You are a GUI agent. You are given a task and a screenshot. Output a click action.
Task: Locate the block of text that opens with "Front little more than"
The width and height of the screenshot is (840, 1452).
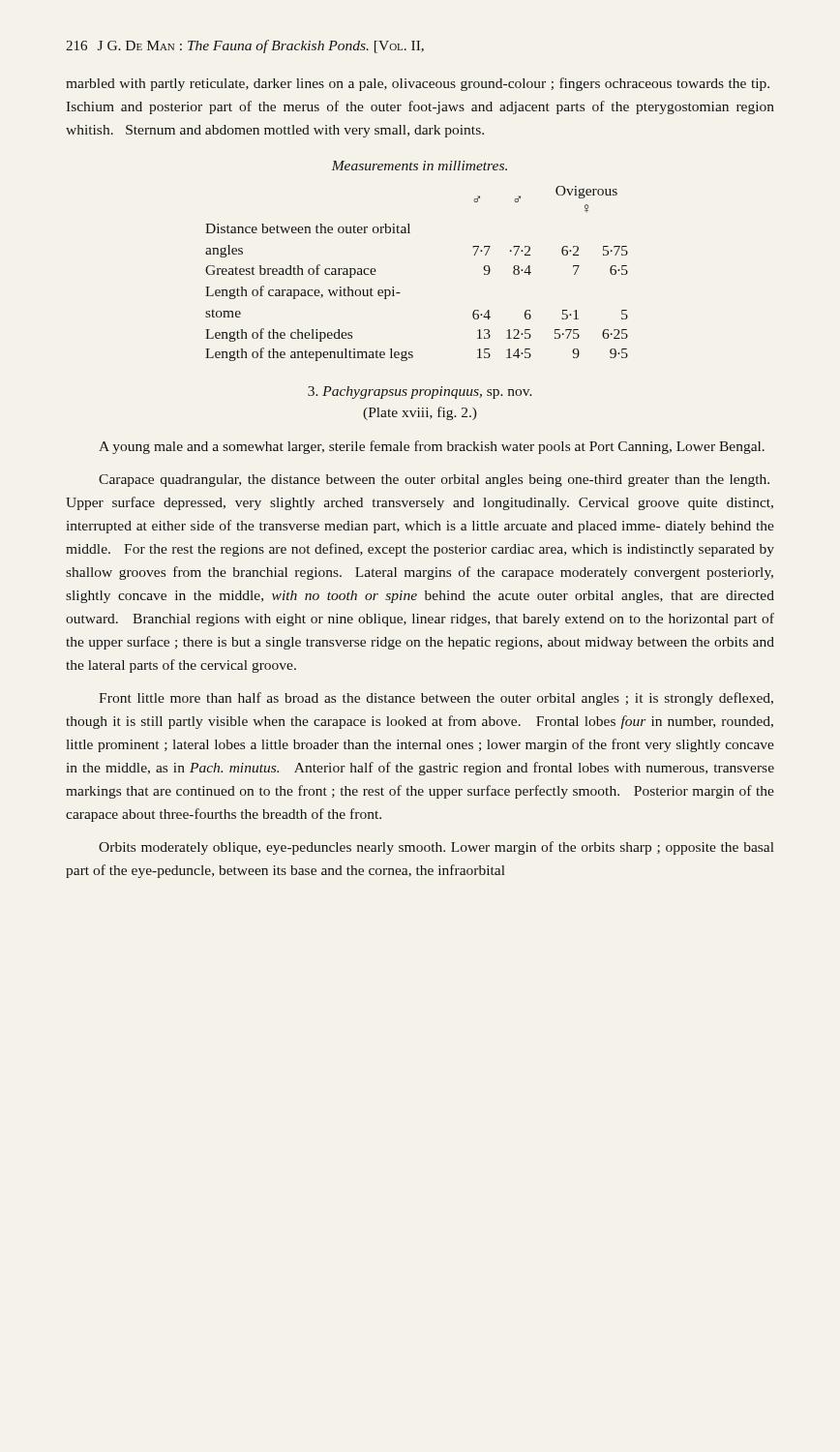(420, 755)
